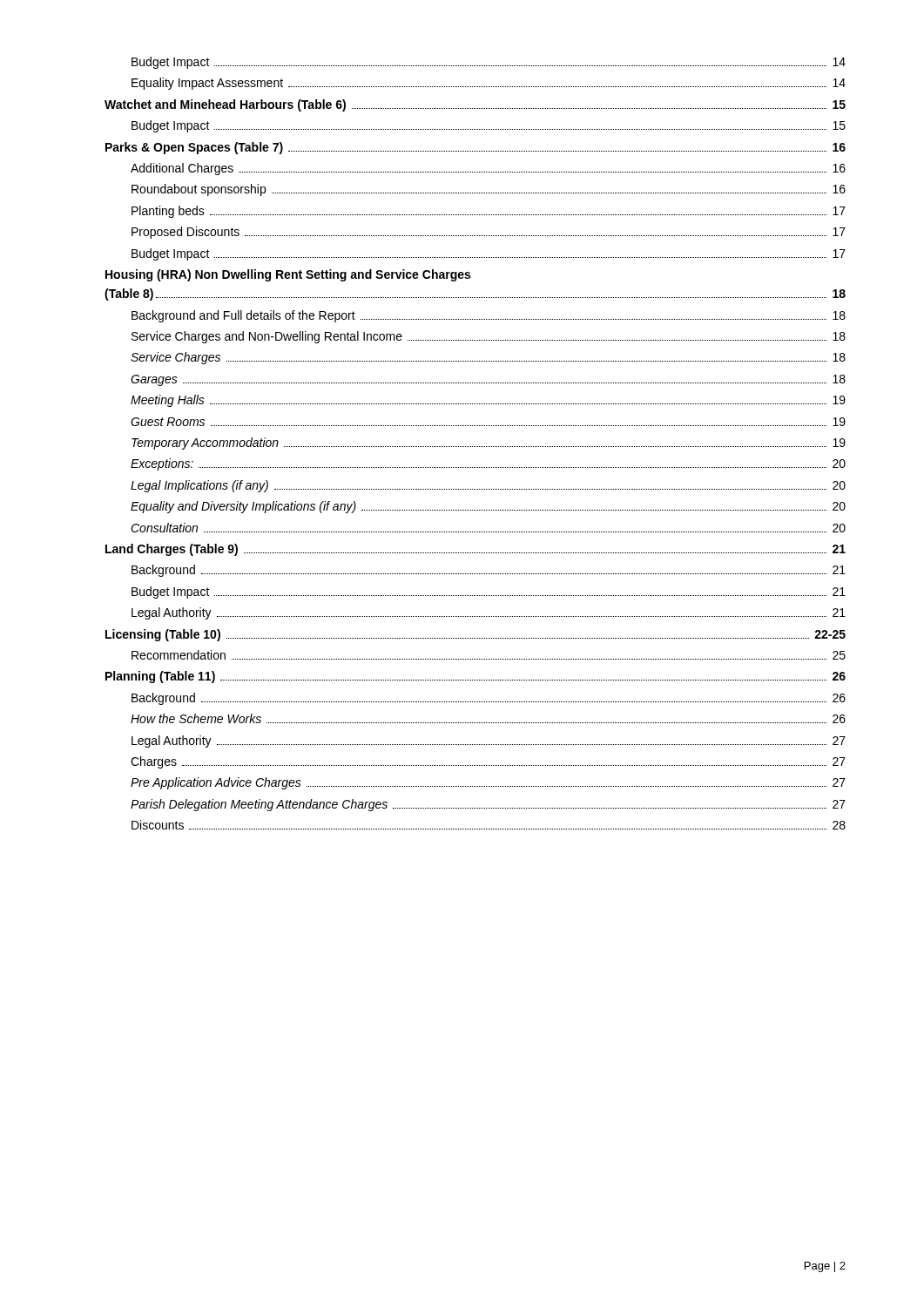Locate the text starting "Budget Impact 17"

coord(488,253)
